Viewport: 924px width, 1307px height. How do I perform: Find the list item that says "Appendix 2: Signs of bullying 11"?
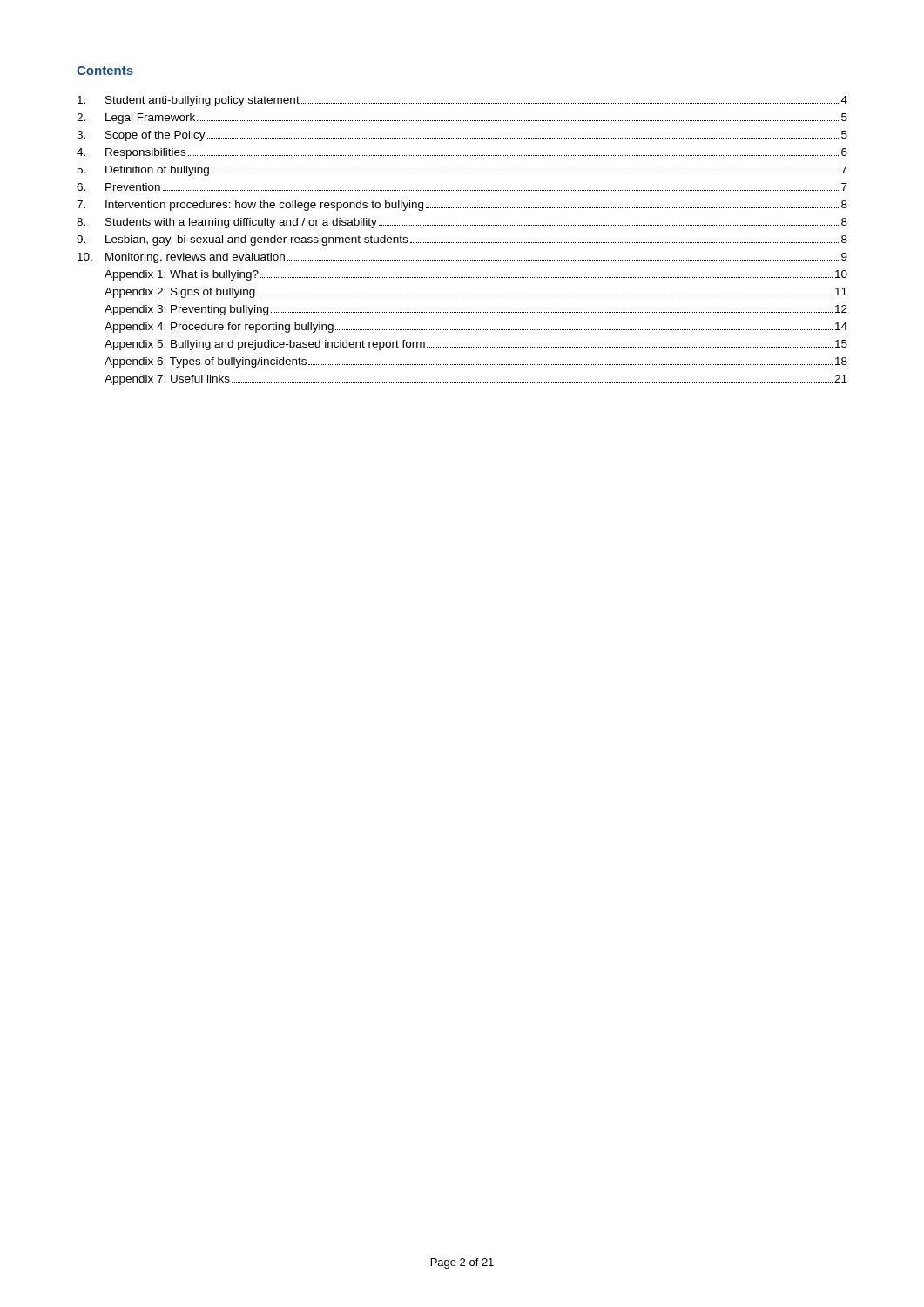(476, 291)
